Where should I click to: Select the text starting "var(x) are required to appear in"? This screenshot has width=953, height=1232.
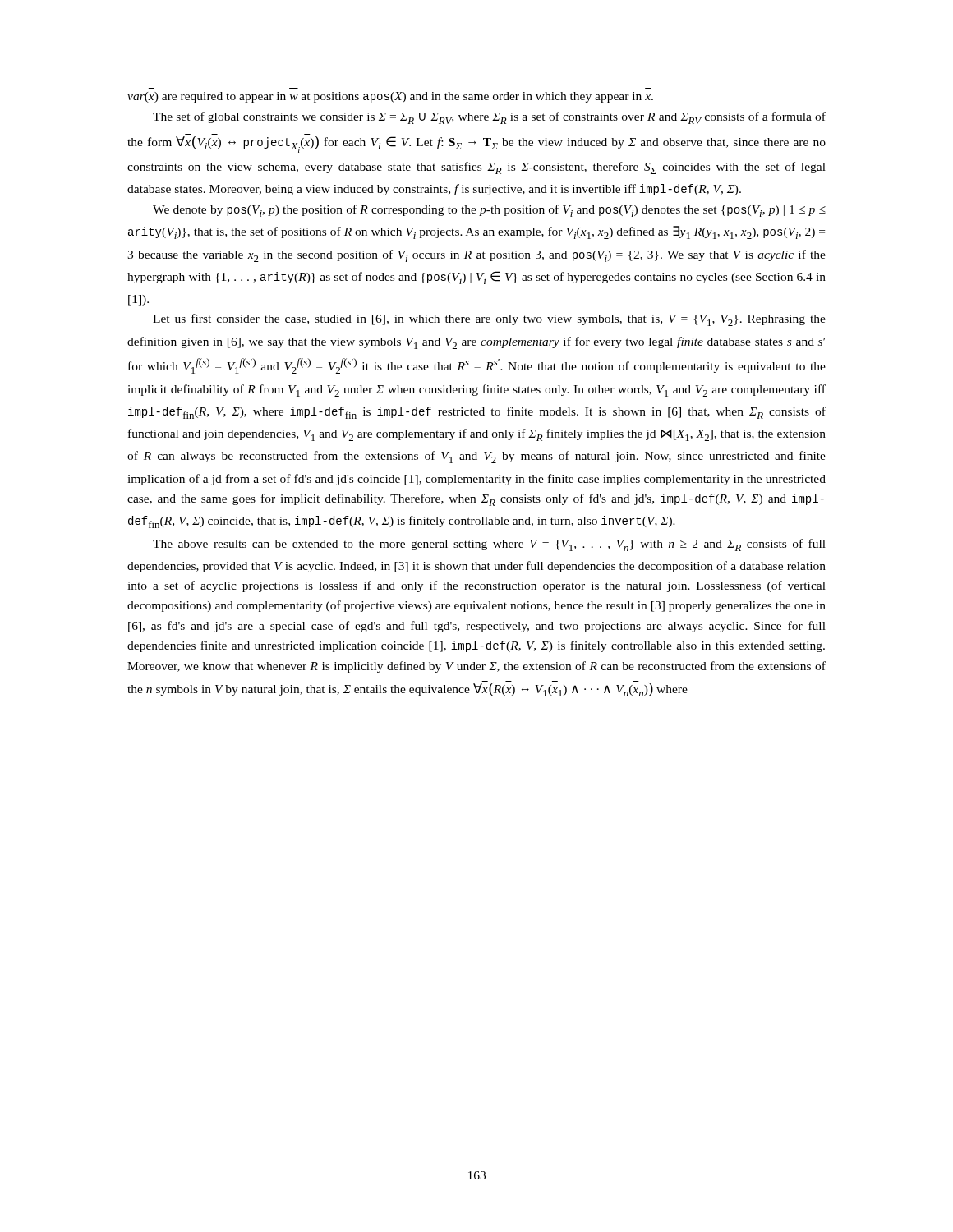pos(476,394)
